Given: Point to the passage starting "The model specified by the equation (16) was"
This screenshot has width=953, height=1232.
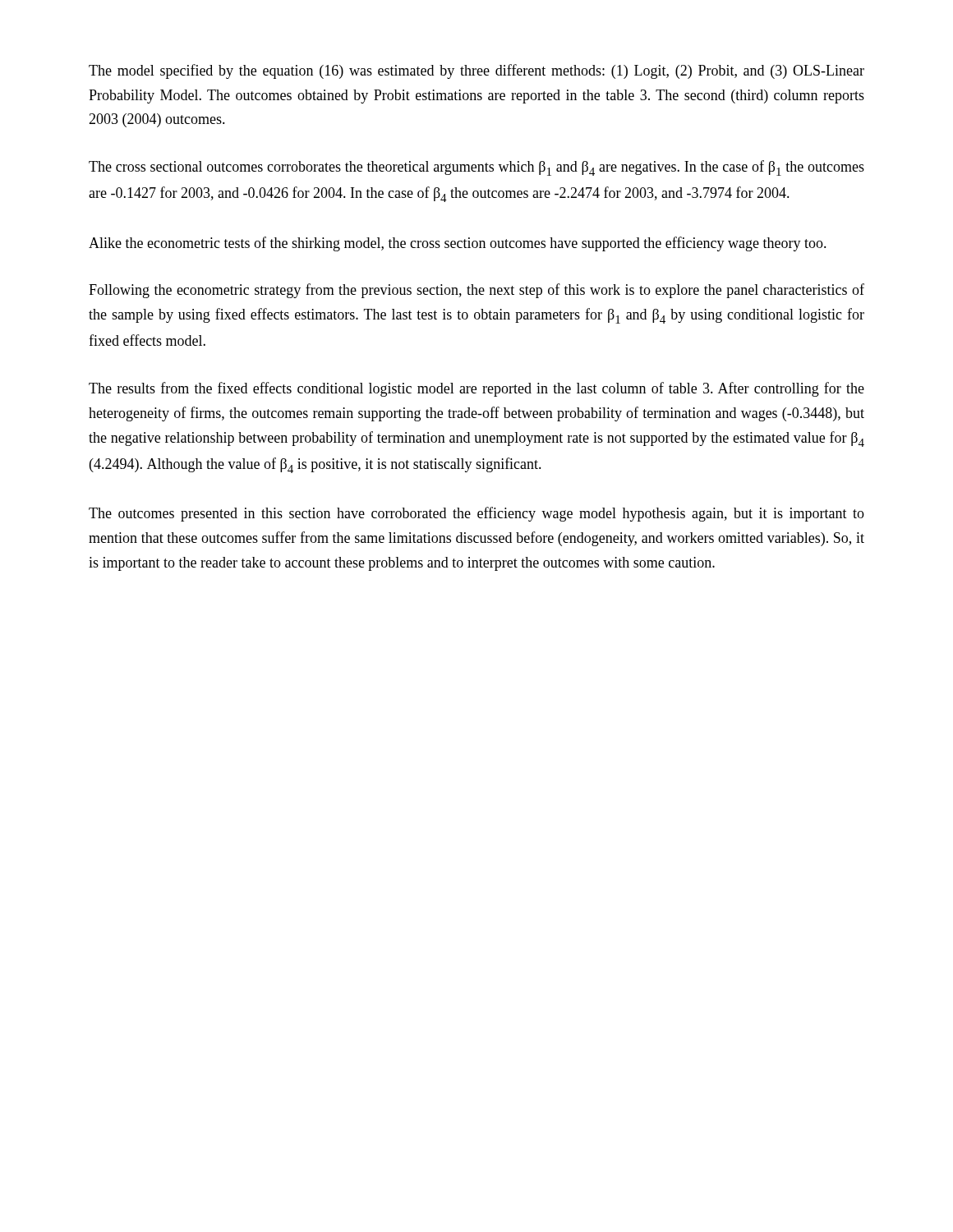Looking at the screenshot, I should pos(476,95).
